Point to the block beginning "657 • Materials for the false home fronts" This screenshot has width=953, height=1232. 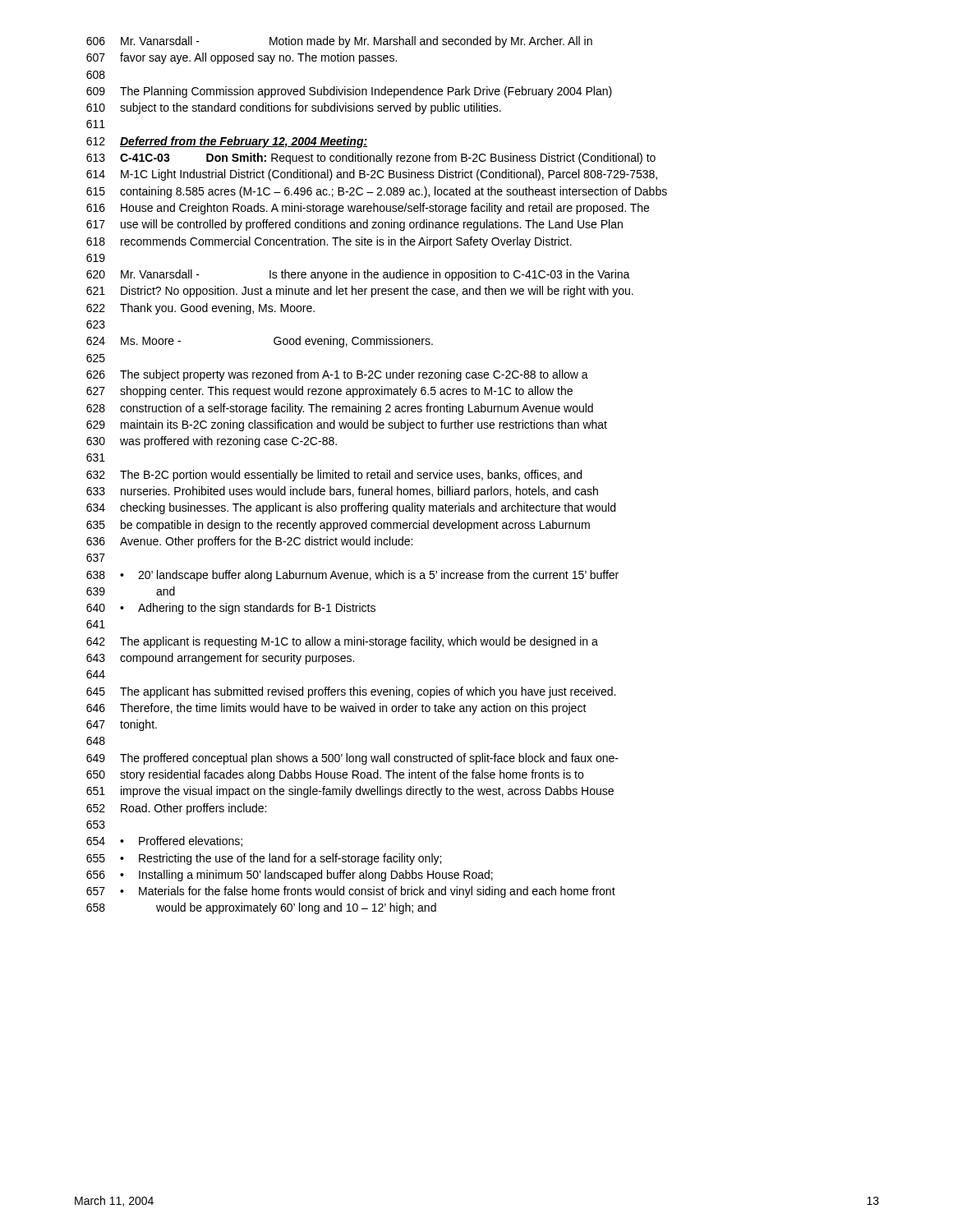[x=476, y=900]
